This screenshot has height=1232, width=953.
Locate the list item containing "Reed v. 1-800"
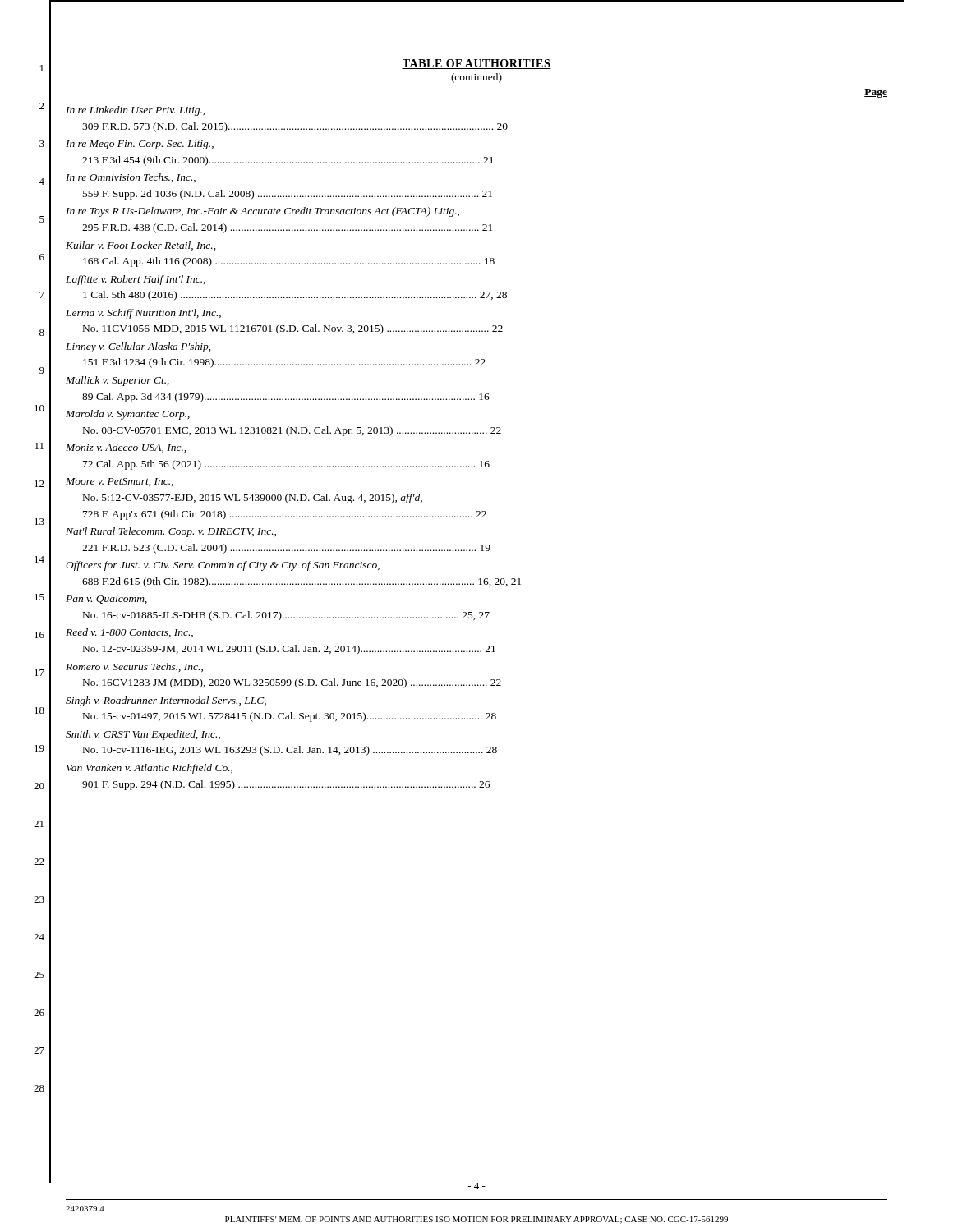pos(476,641)
